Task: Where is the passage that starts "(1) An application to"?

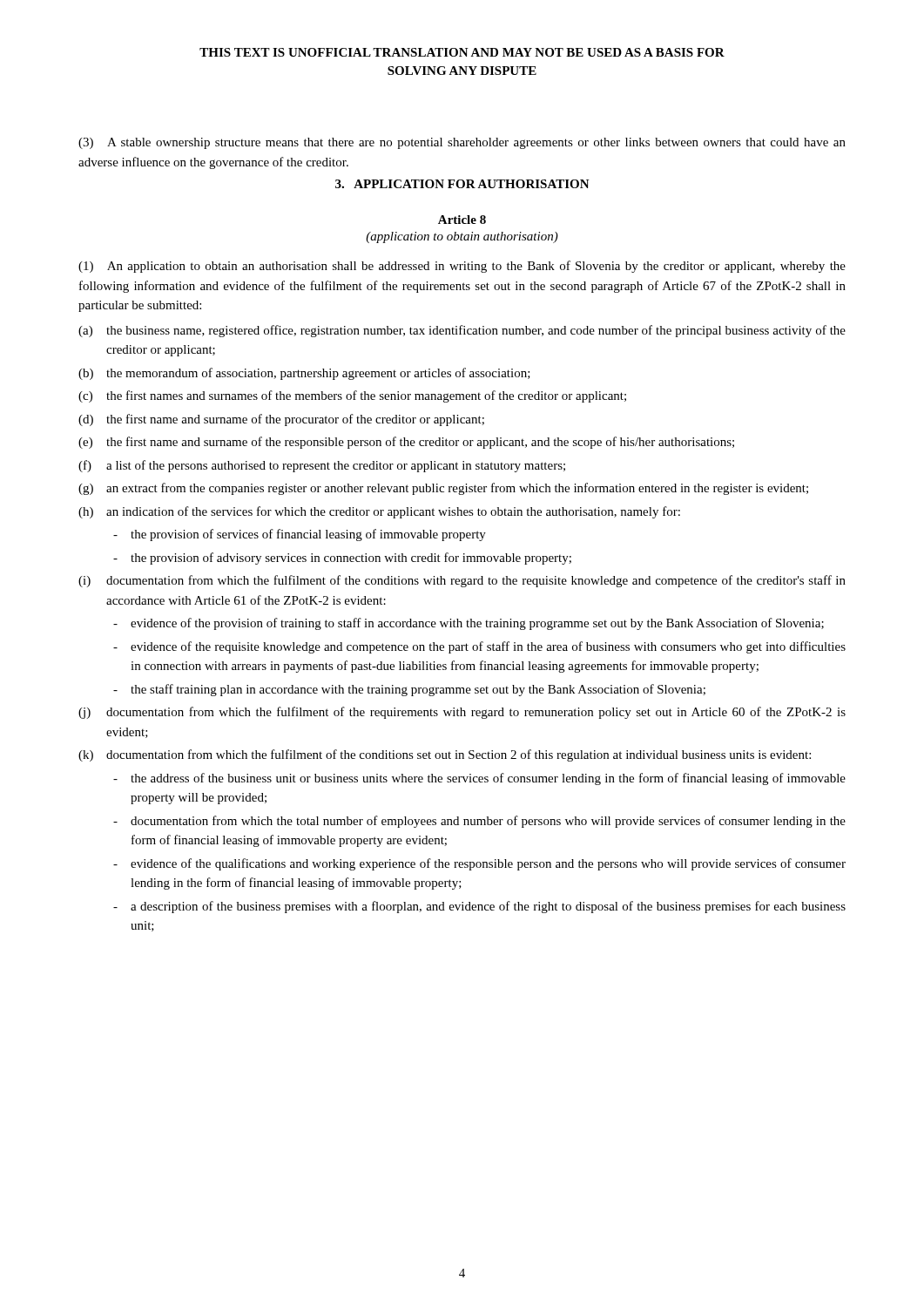Action: (462, 285)
